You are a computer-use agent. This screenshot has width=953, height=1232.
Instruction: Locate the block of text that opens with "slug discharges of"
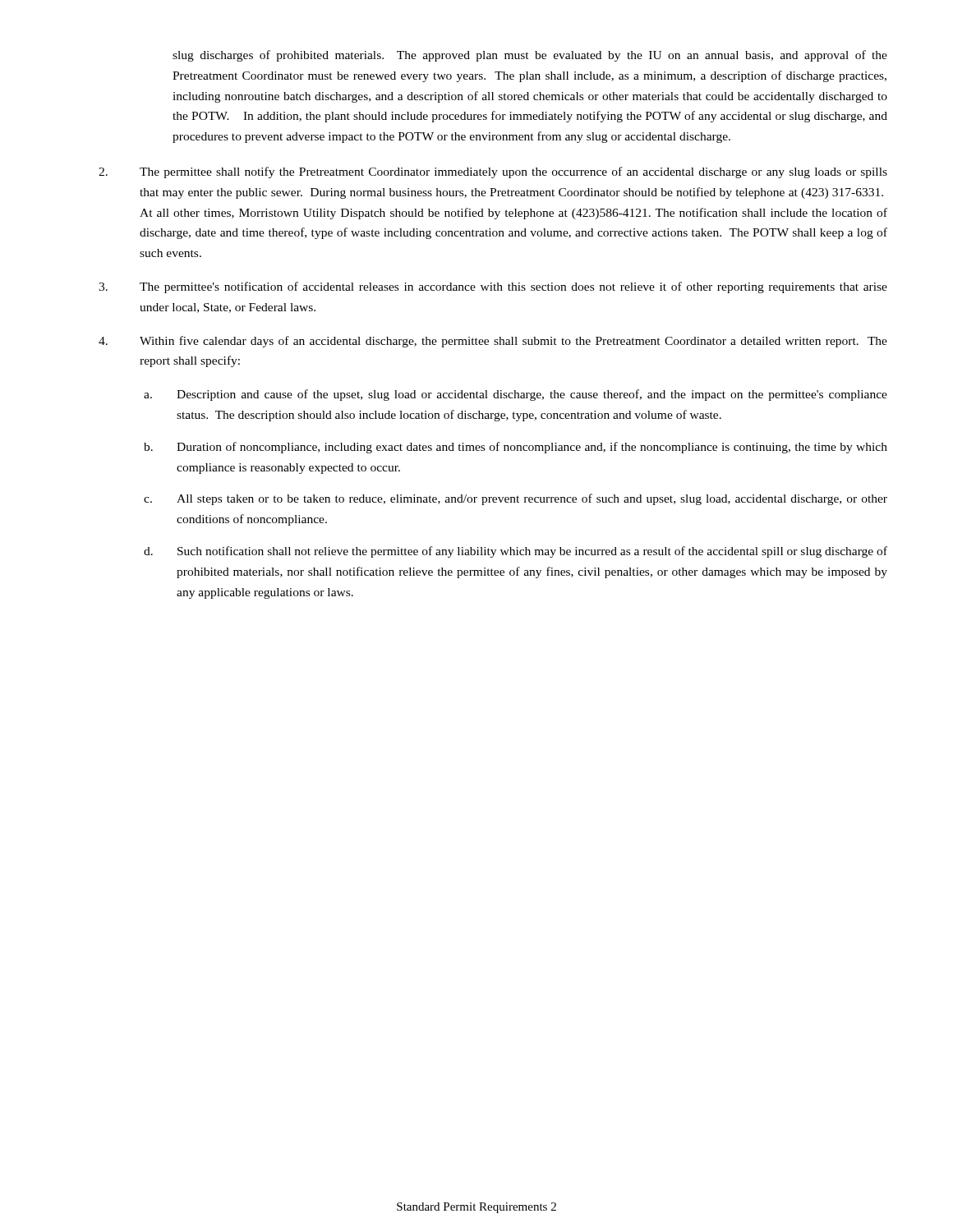(530, 95)
